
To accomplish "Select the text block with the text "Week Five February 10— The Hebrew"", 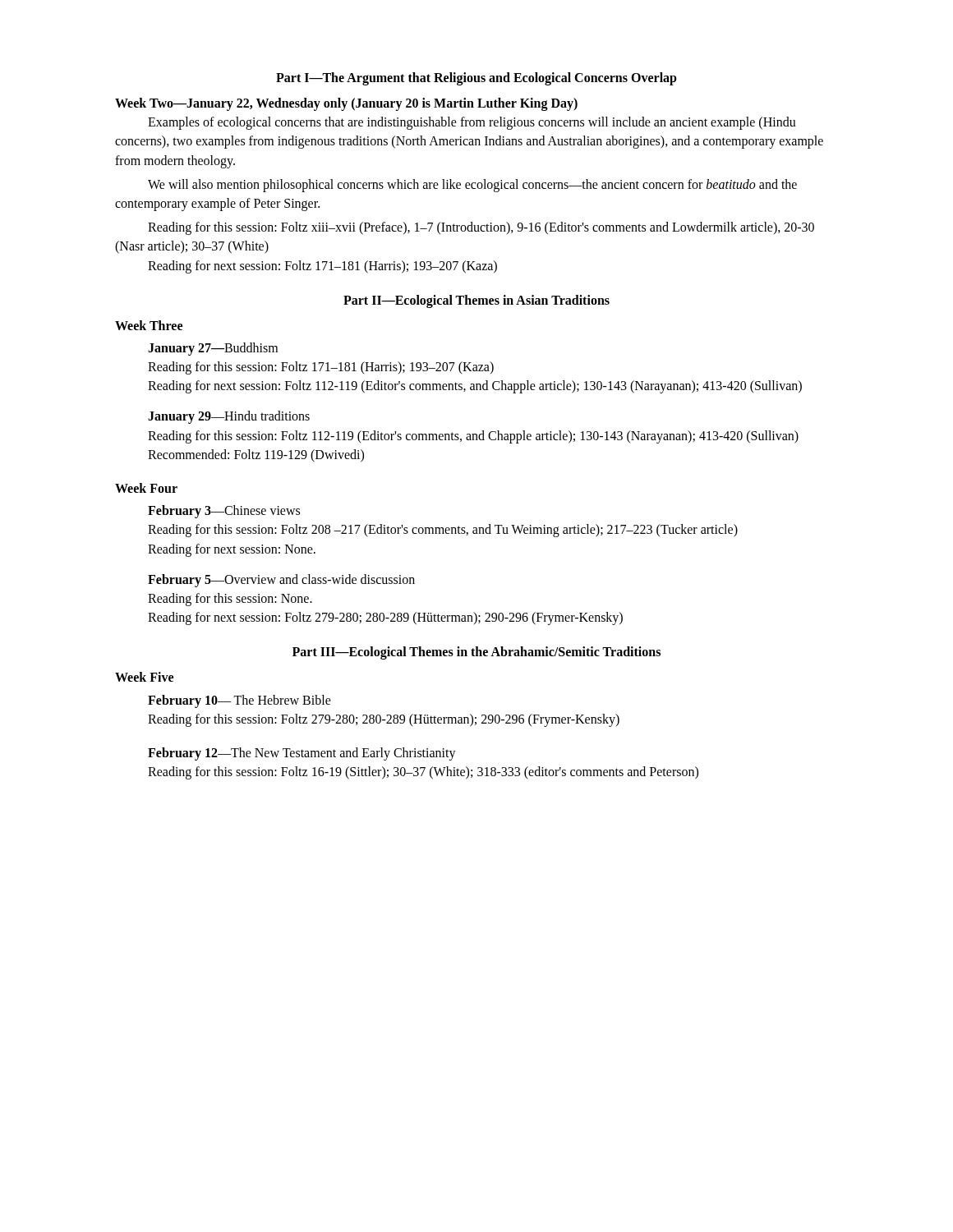I will (144, 677).
